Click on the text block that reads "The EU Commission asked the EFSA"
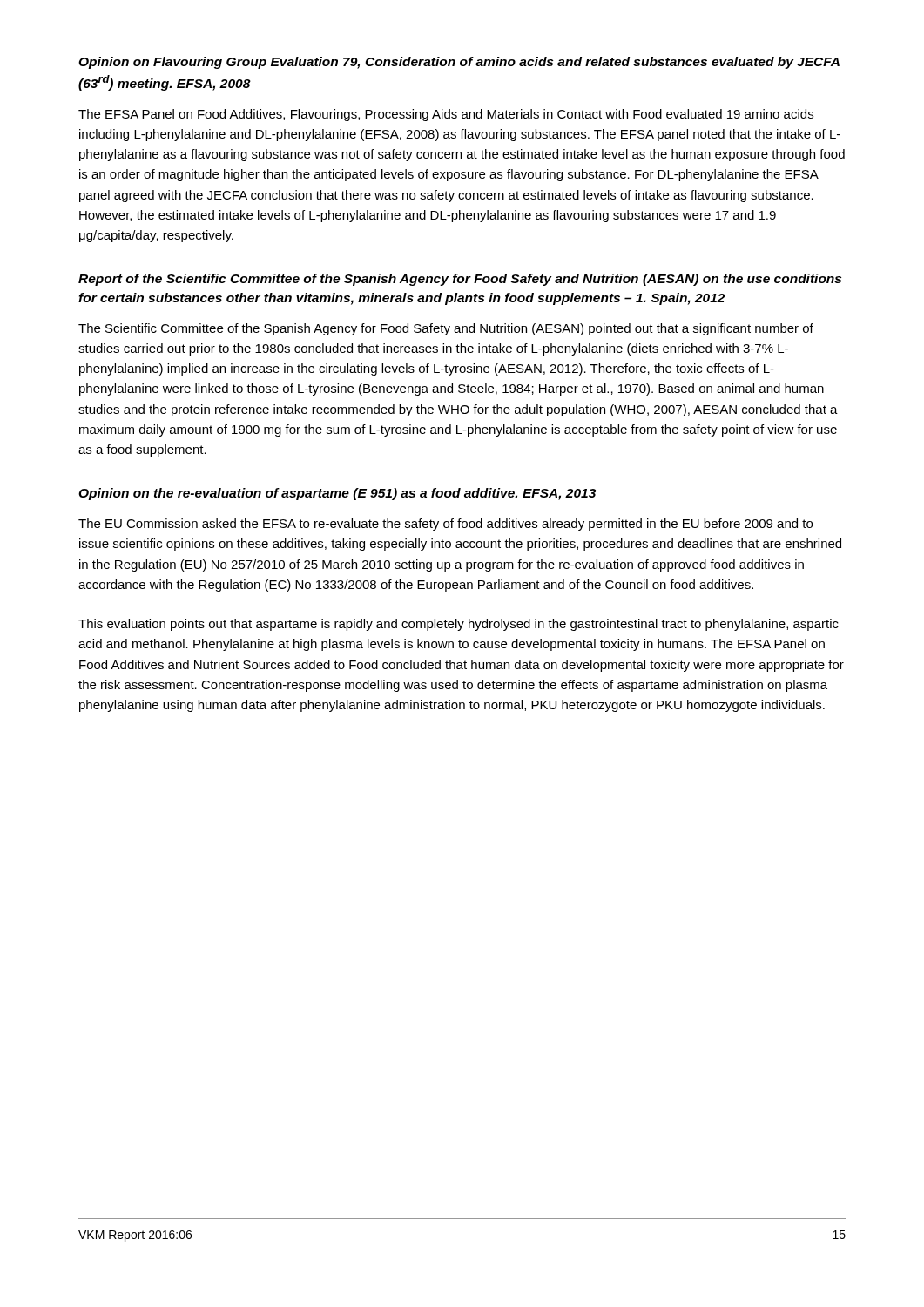 click(460, 554)
